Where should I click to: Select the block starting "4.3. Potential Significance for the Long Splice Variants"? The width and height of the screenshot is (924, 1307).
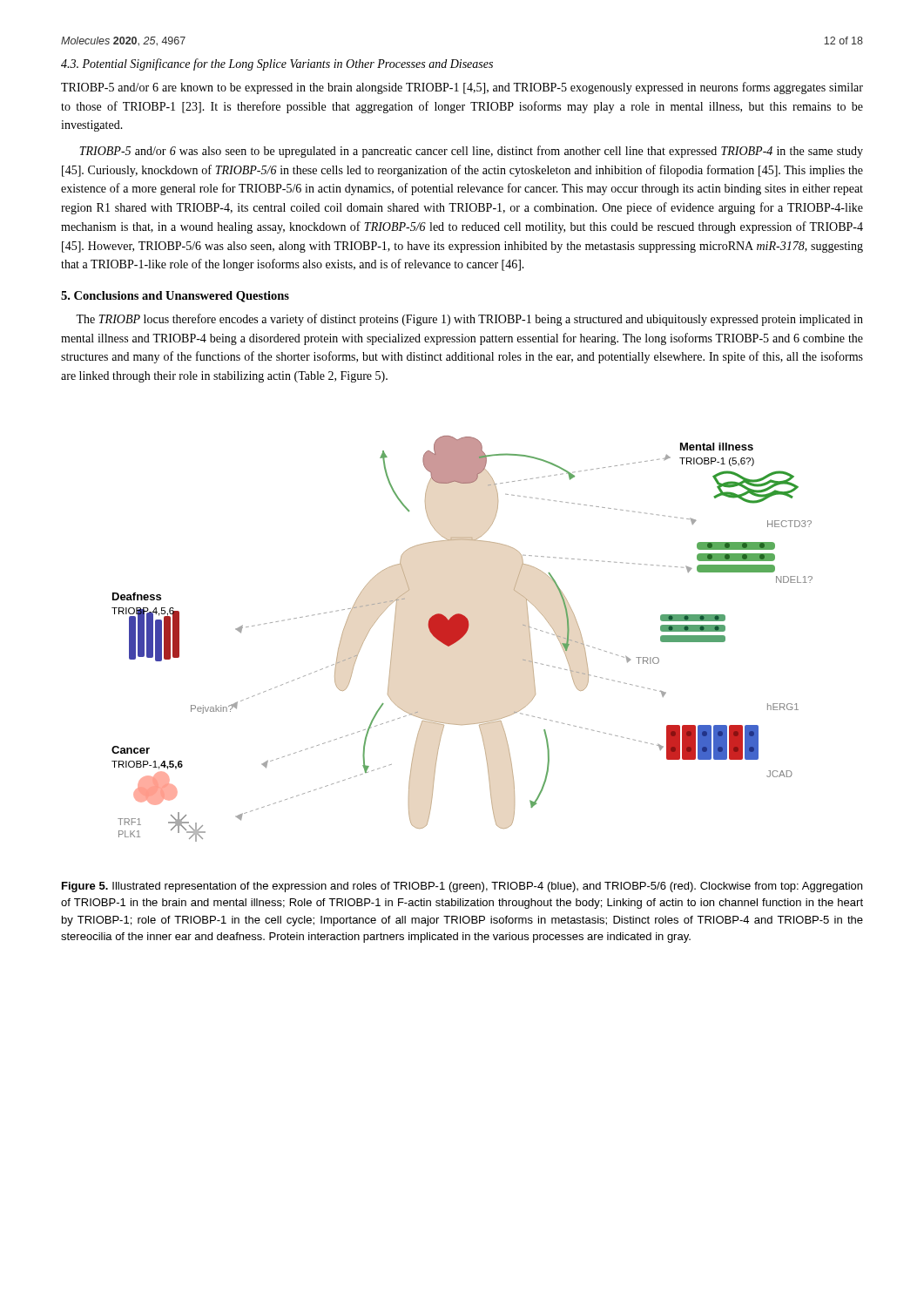277,64
